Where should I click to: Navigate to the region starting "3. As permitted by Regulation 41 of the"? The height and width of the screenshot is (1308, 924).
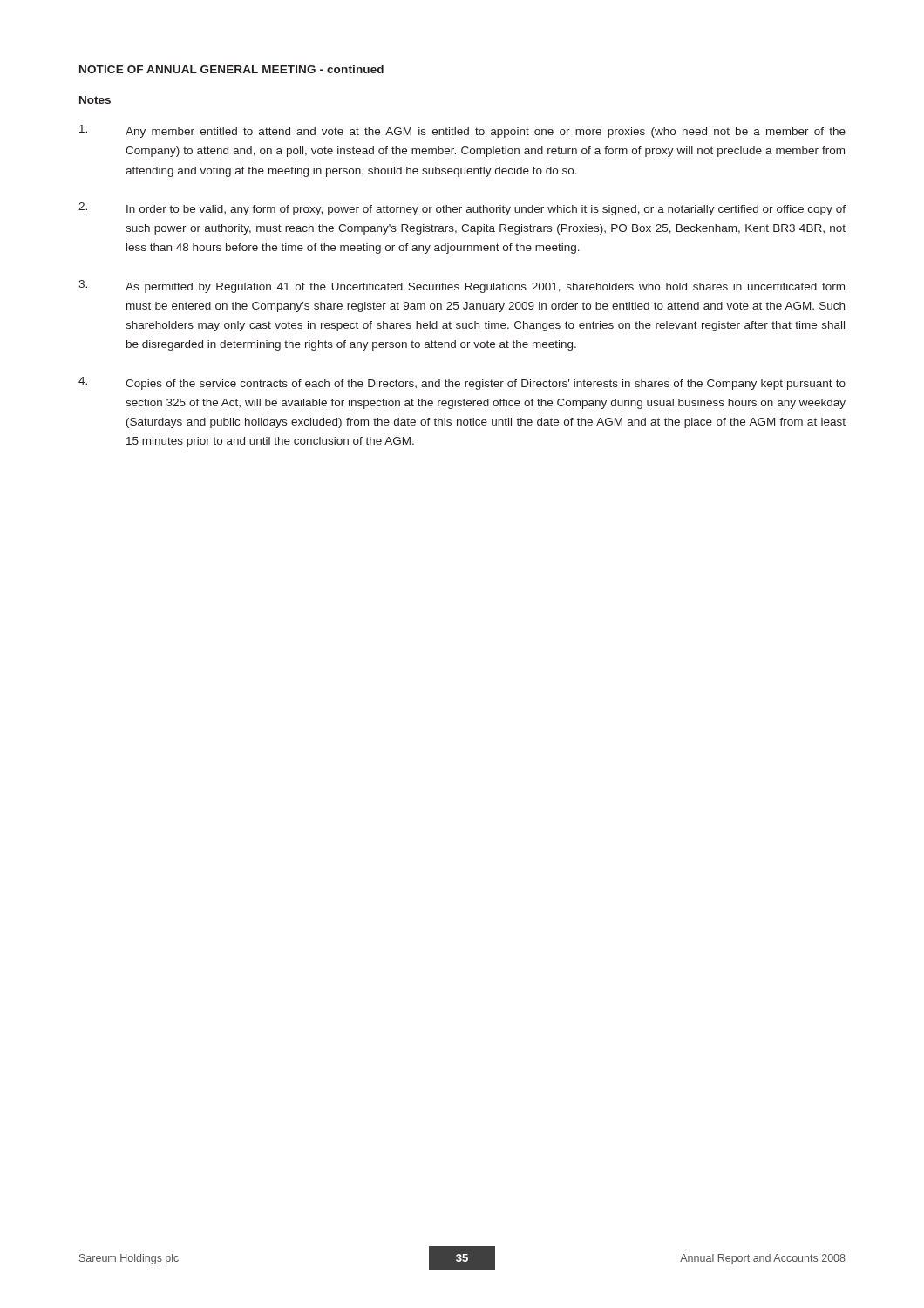click(462, 316)
